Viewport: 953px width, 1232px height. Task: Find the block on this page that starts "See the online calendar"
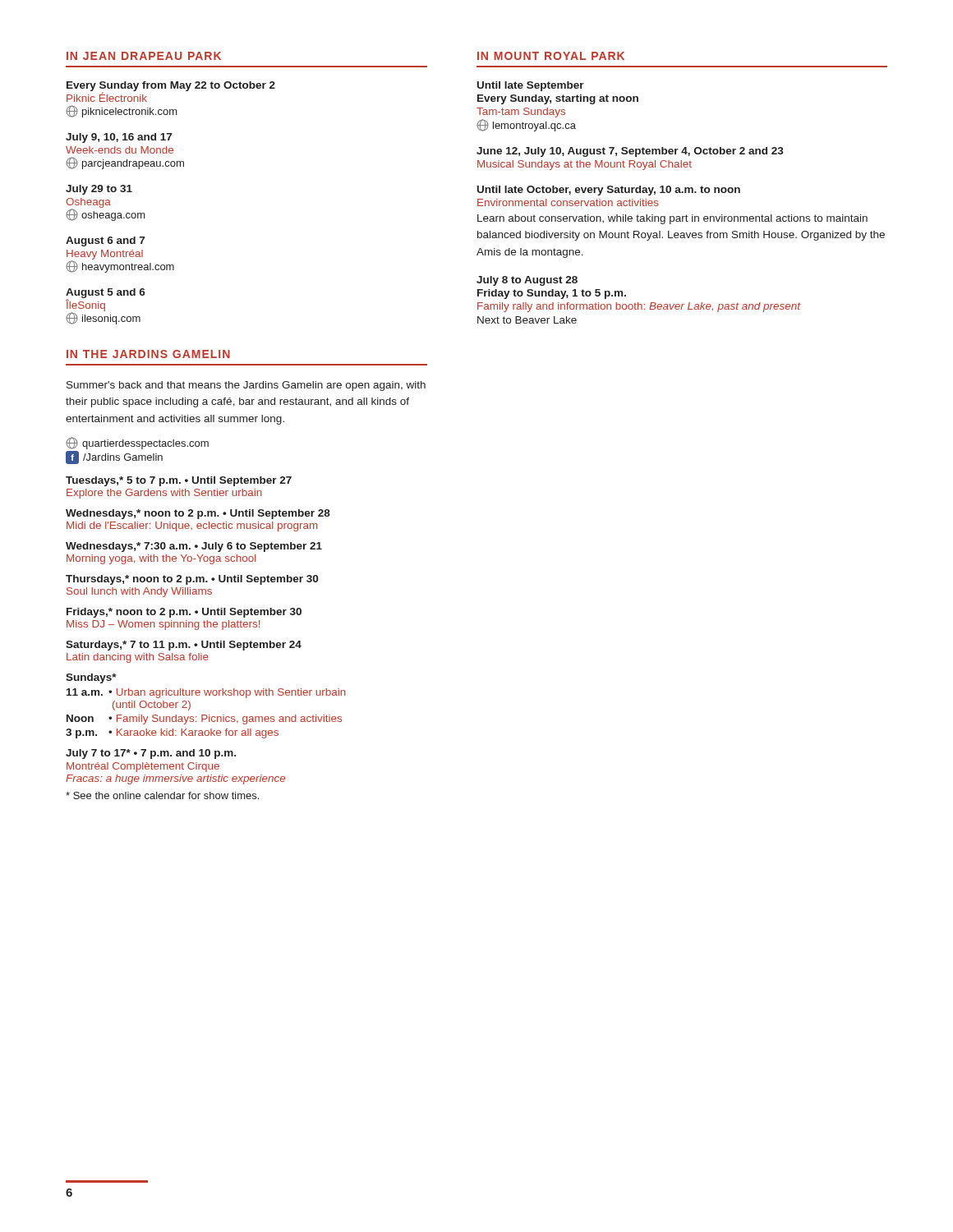(x=163, y=795)
